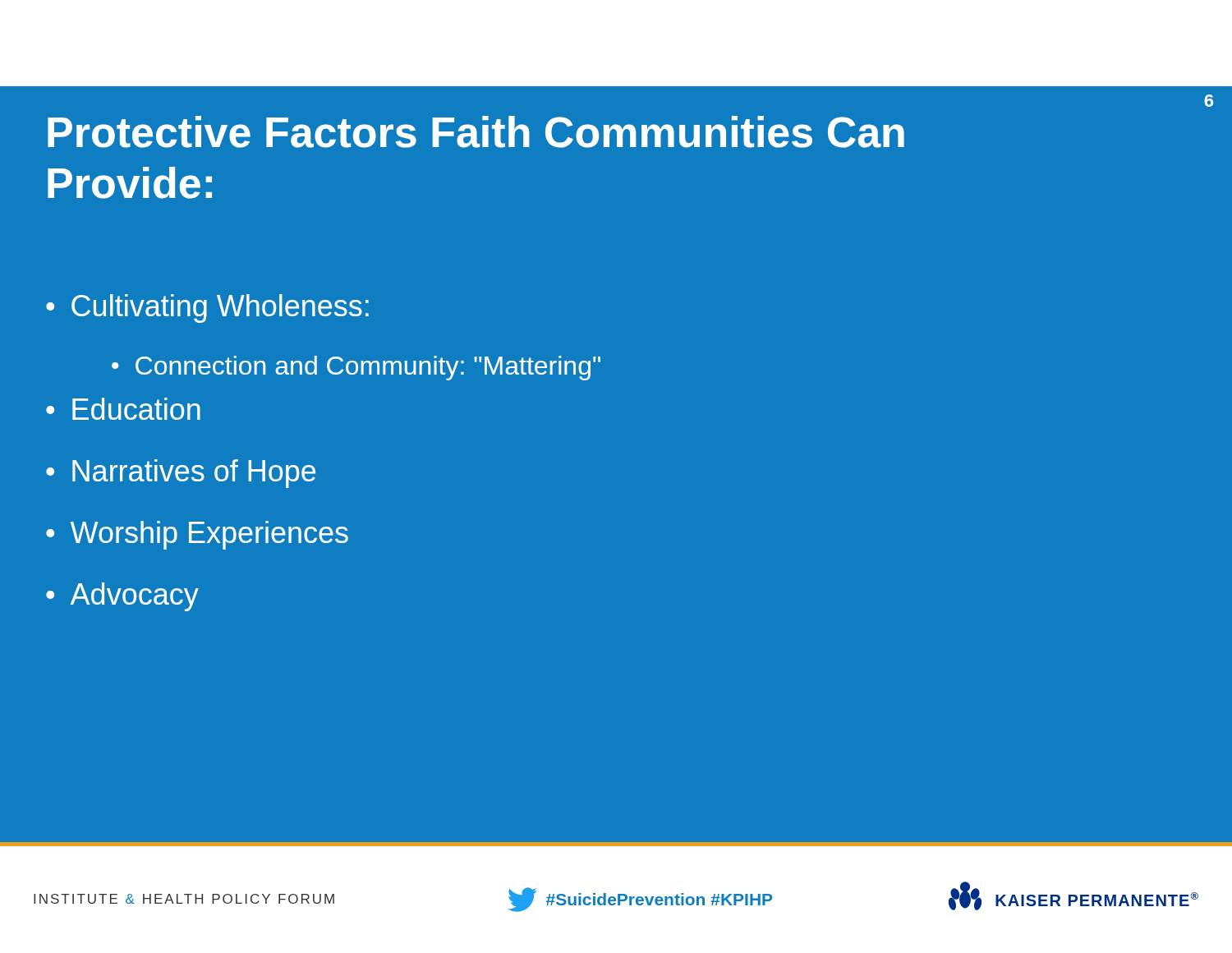The width and height of the screenshot is (1232, 953).
Task: Locate the list item with the text "• Connection and Community: "Mattering""
Action: click(356, 366)
